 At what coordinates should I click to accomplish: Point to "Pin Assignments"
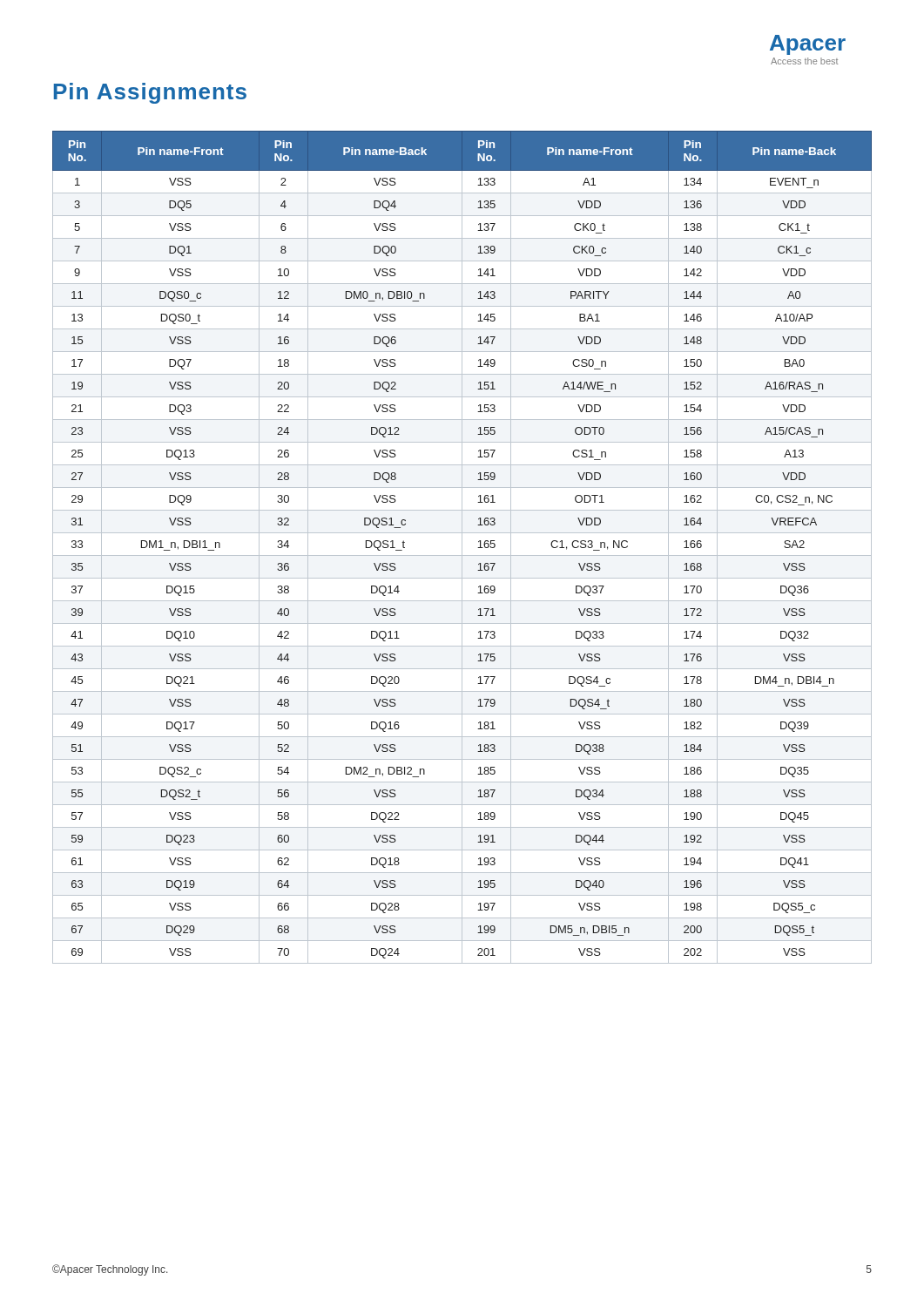click(150, 91)
